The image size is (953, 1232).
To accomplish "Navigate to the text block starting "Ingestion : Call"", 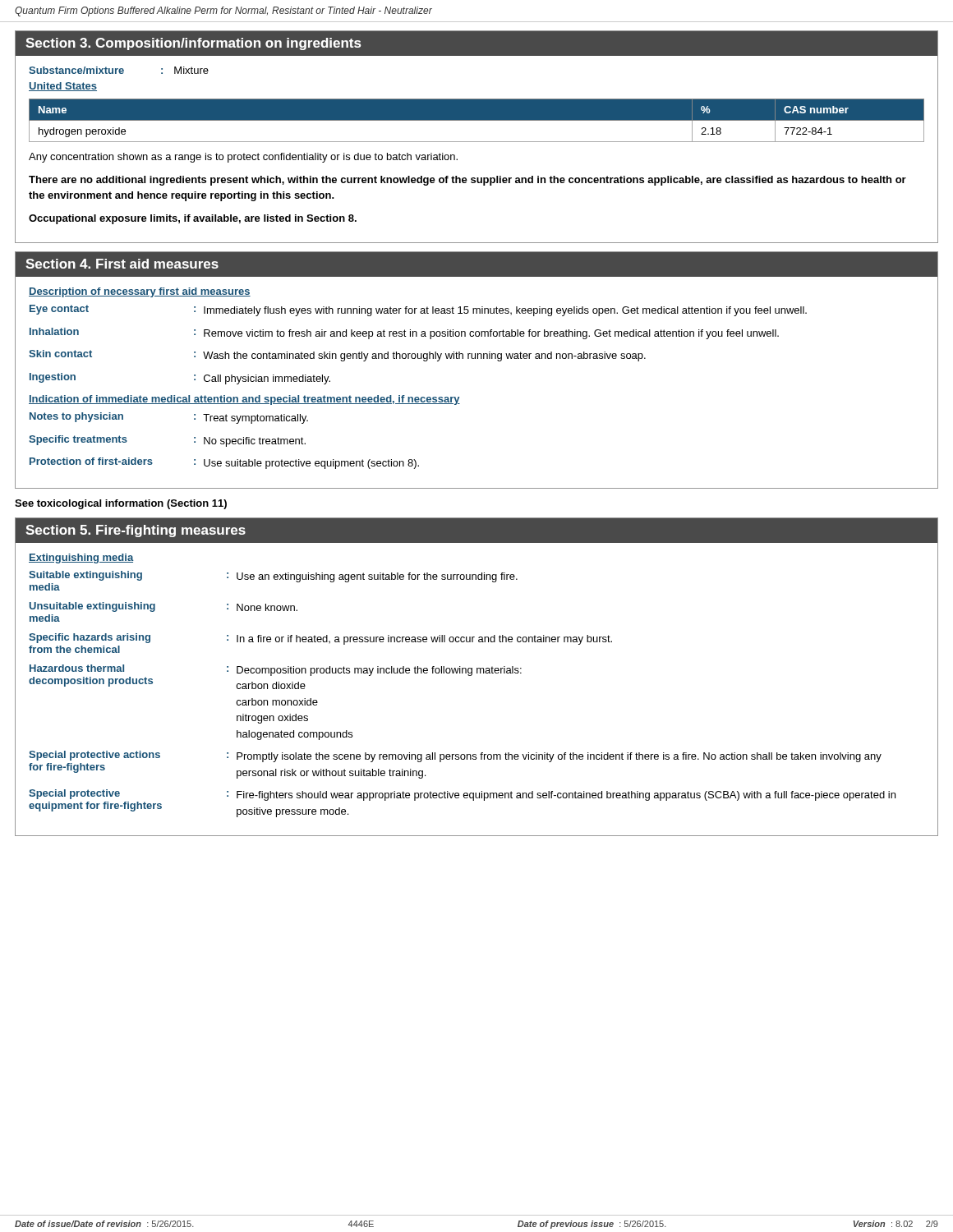I will tap(55, 378).
